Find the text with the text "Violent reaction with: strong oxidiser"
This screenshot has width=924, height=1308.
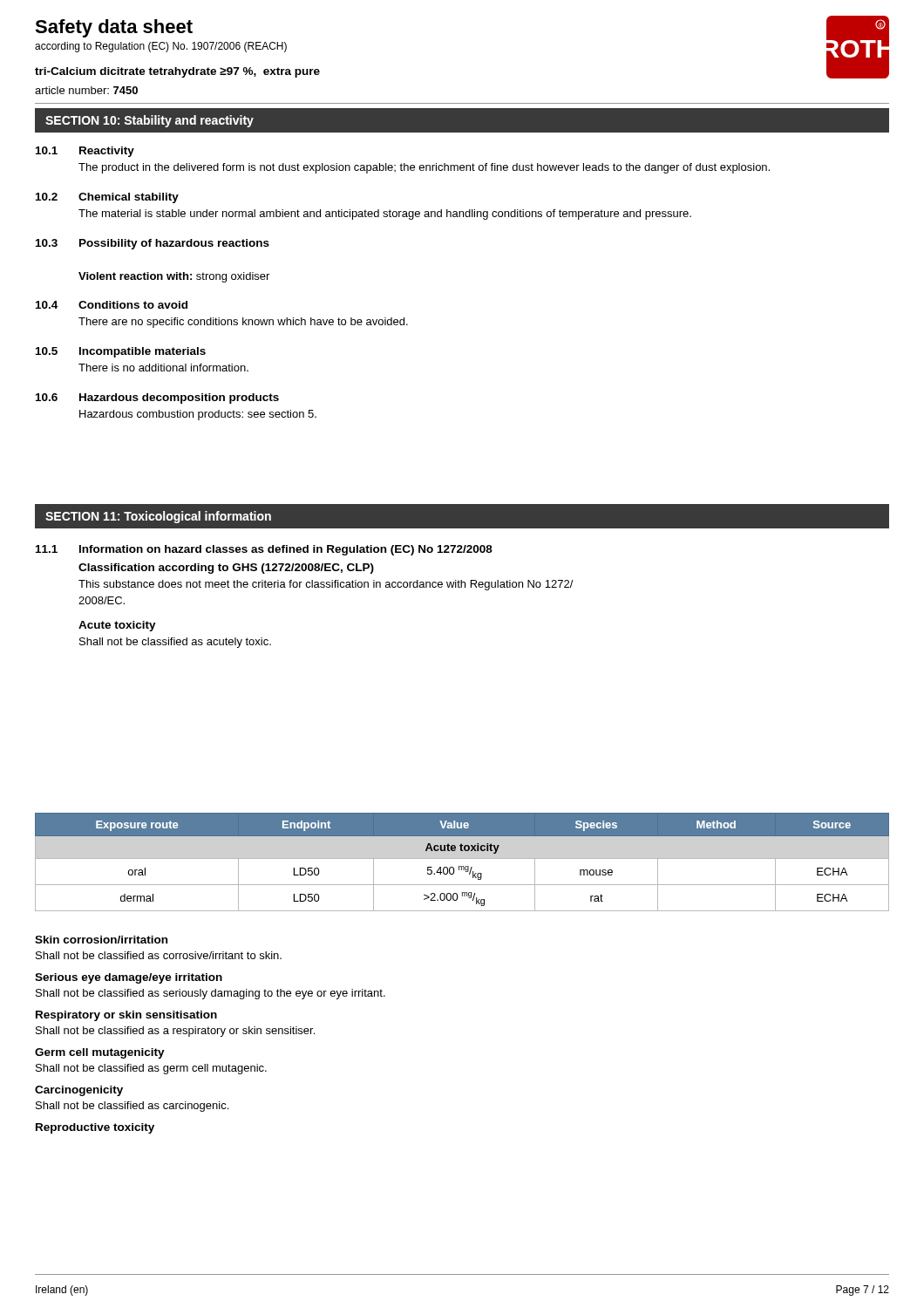[174, 276]
